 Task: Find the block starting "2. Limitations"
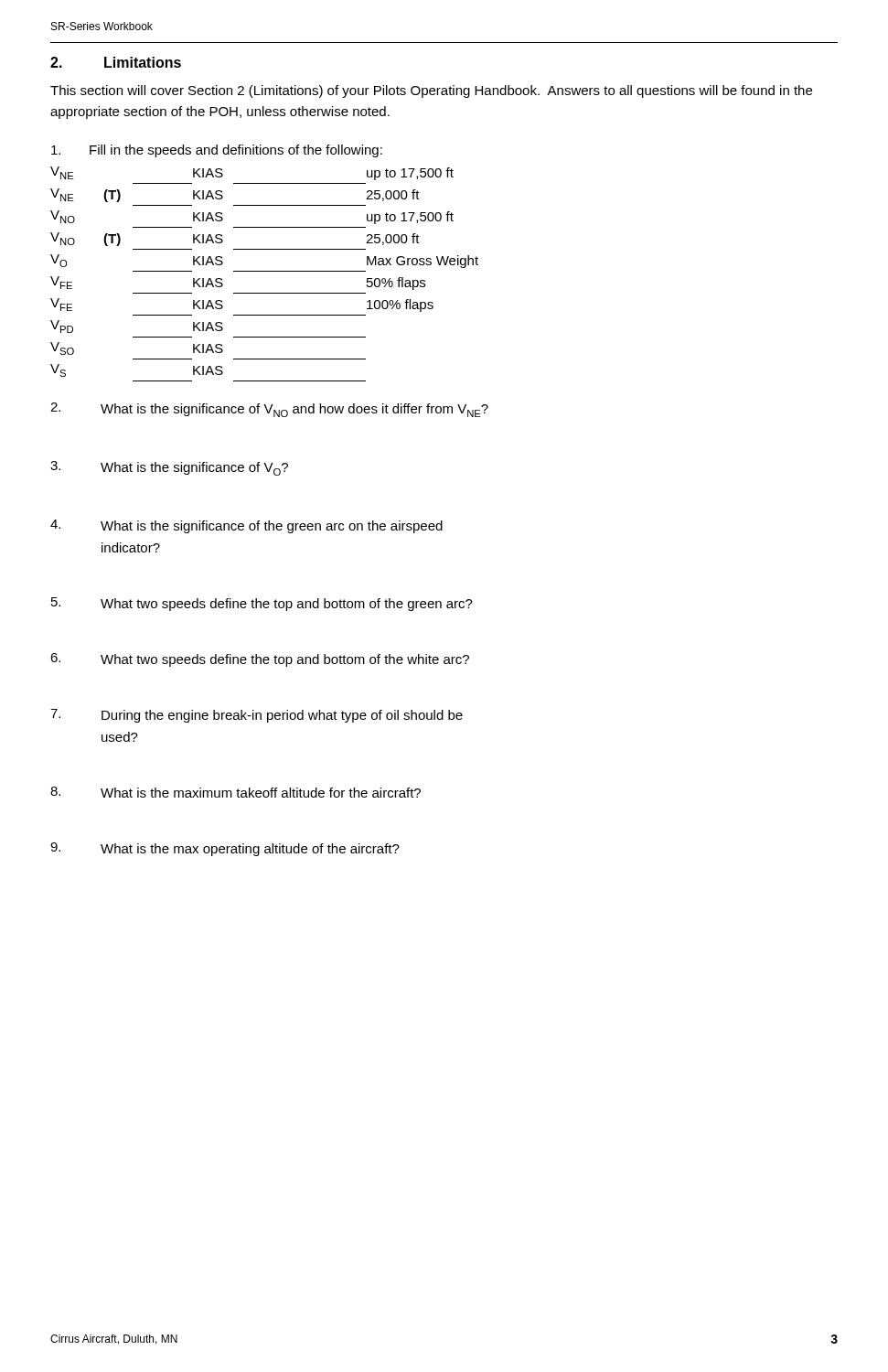[116, 63]
